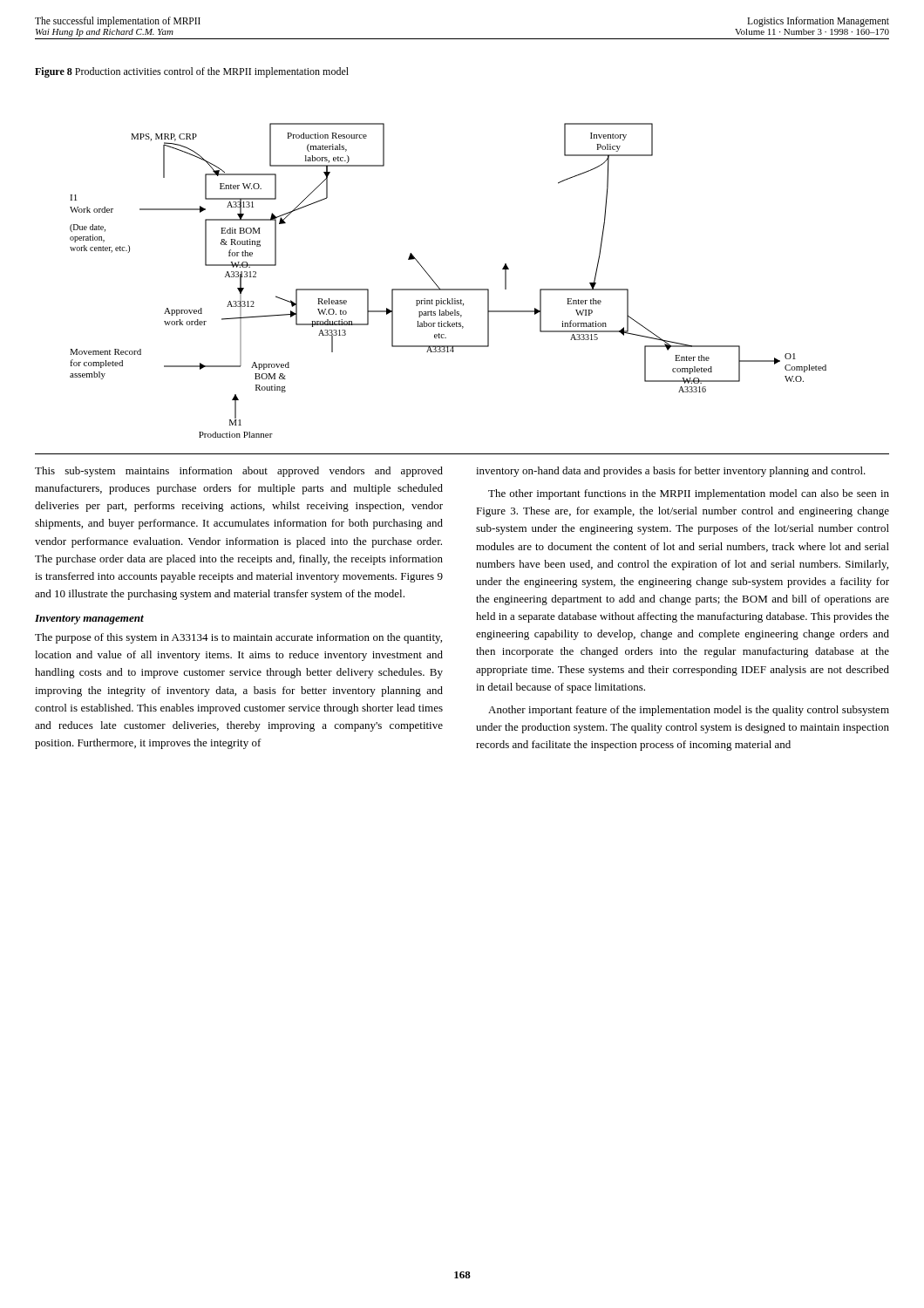Find "Inventory management" on this page
This screenshot has height=1308, width=924.
[89, 618]
